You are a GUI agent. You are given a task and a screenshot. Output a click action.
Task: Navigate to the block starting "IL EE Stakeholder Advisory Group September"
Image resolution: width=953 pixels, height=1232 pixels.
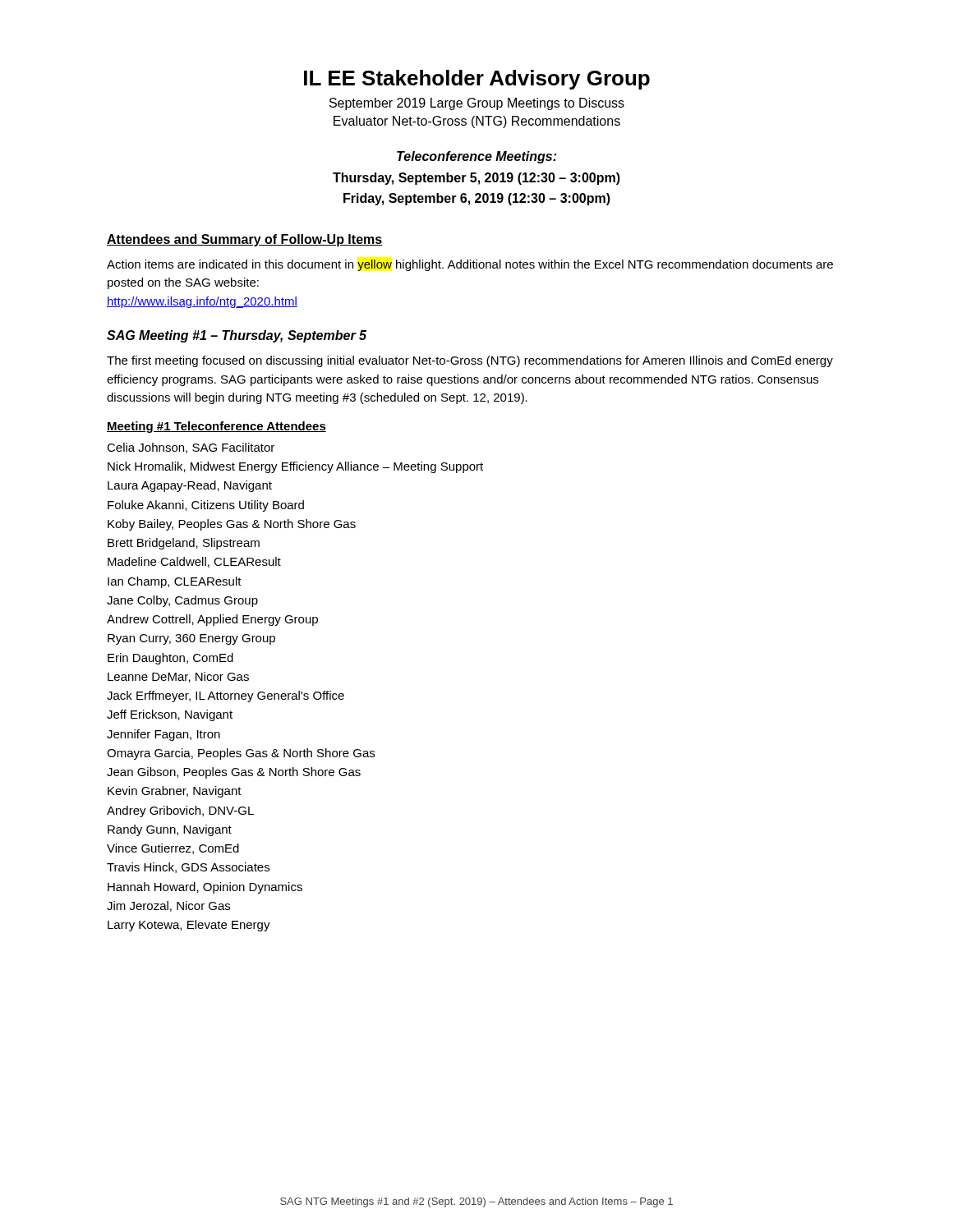coord(476,98)
